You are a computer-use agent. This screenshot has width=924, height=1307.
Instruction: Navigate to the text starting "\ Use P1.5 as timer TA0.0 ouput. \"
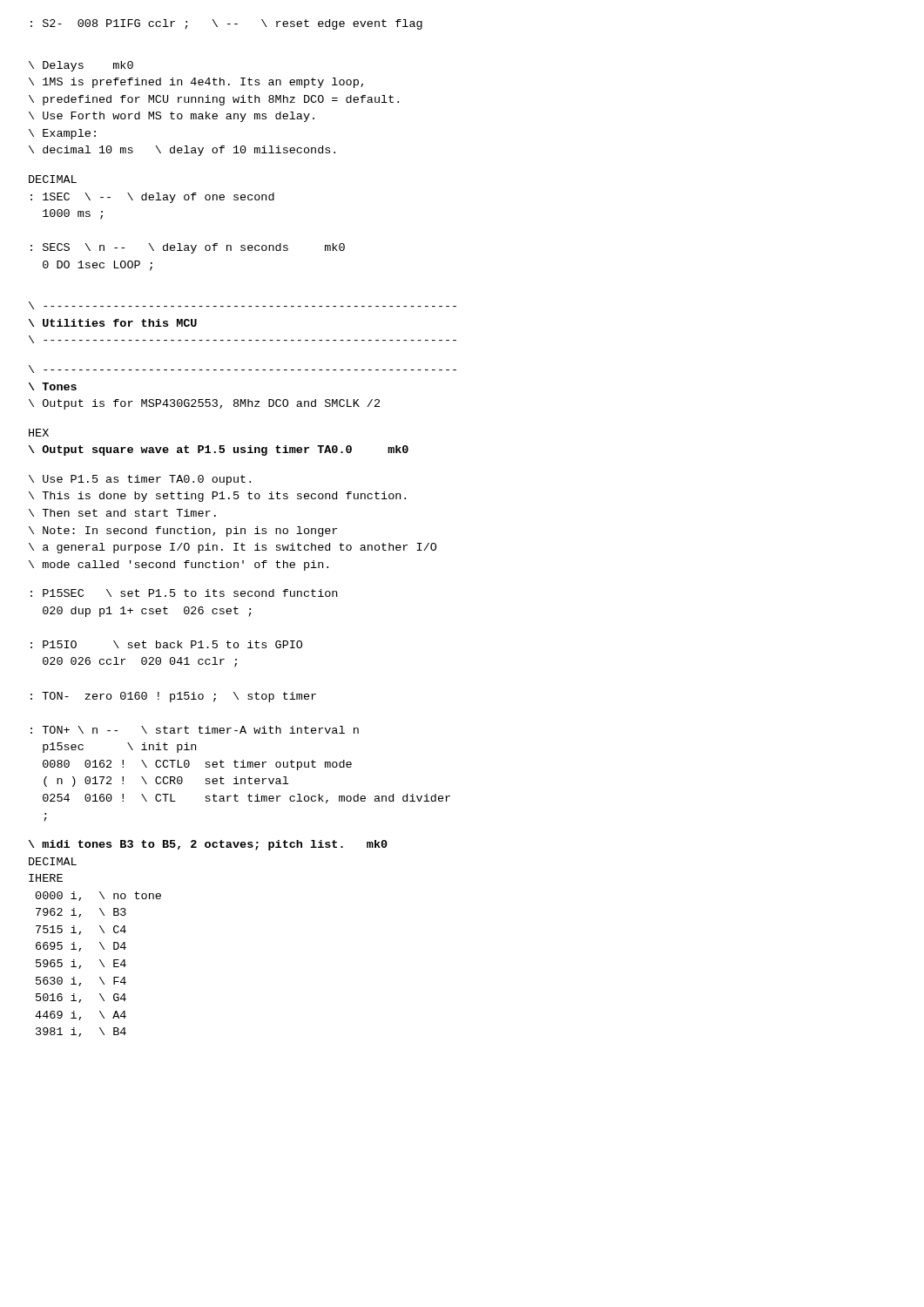[x=140, y=480]
